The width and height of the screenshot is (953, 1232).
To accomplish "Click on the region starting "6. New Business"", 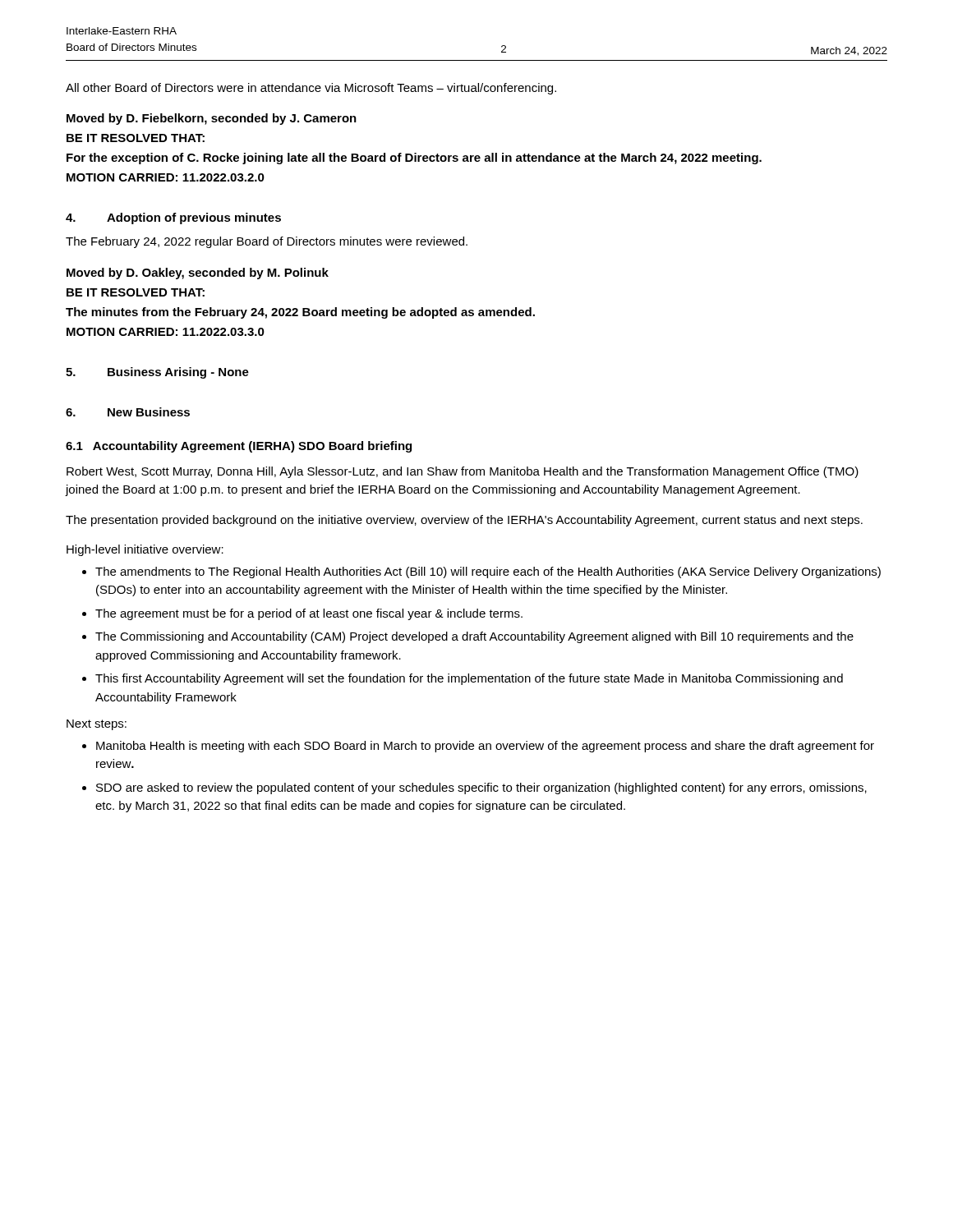I will 128,411.
